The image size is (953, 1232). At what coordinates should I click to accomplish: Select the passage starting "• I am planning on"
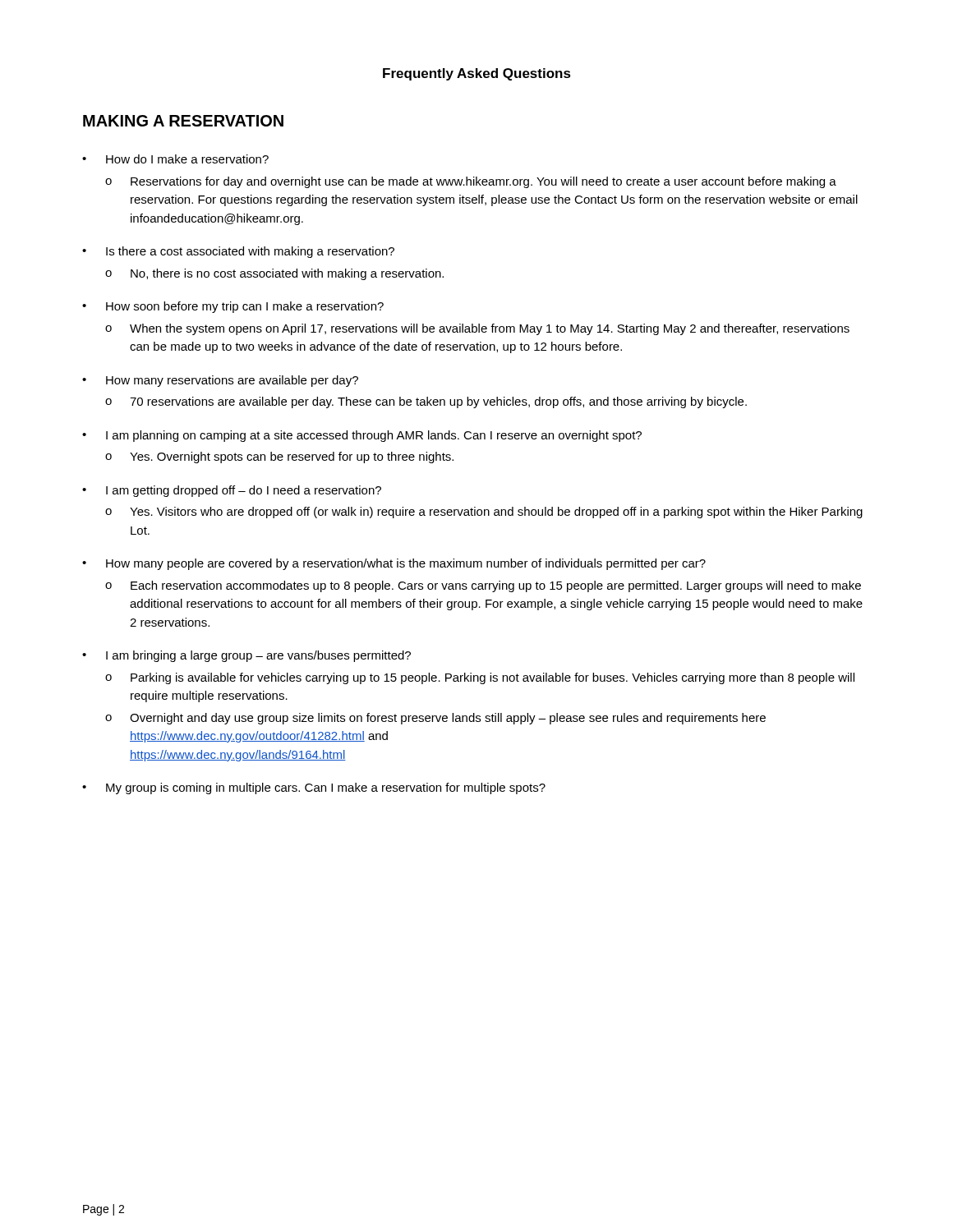click(x=476, y=448)
